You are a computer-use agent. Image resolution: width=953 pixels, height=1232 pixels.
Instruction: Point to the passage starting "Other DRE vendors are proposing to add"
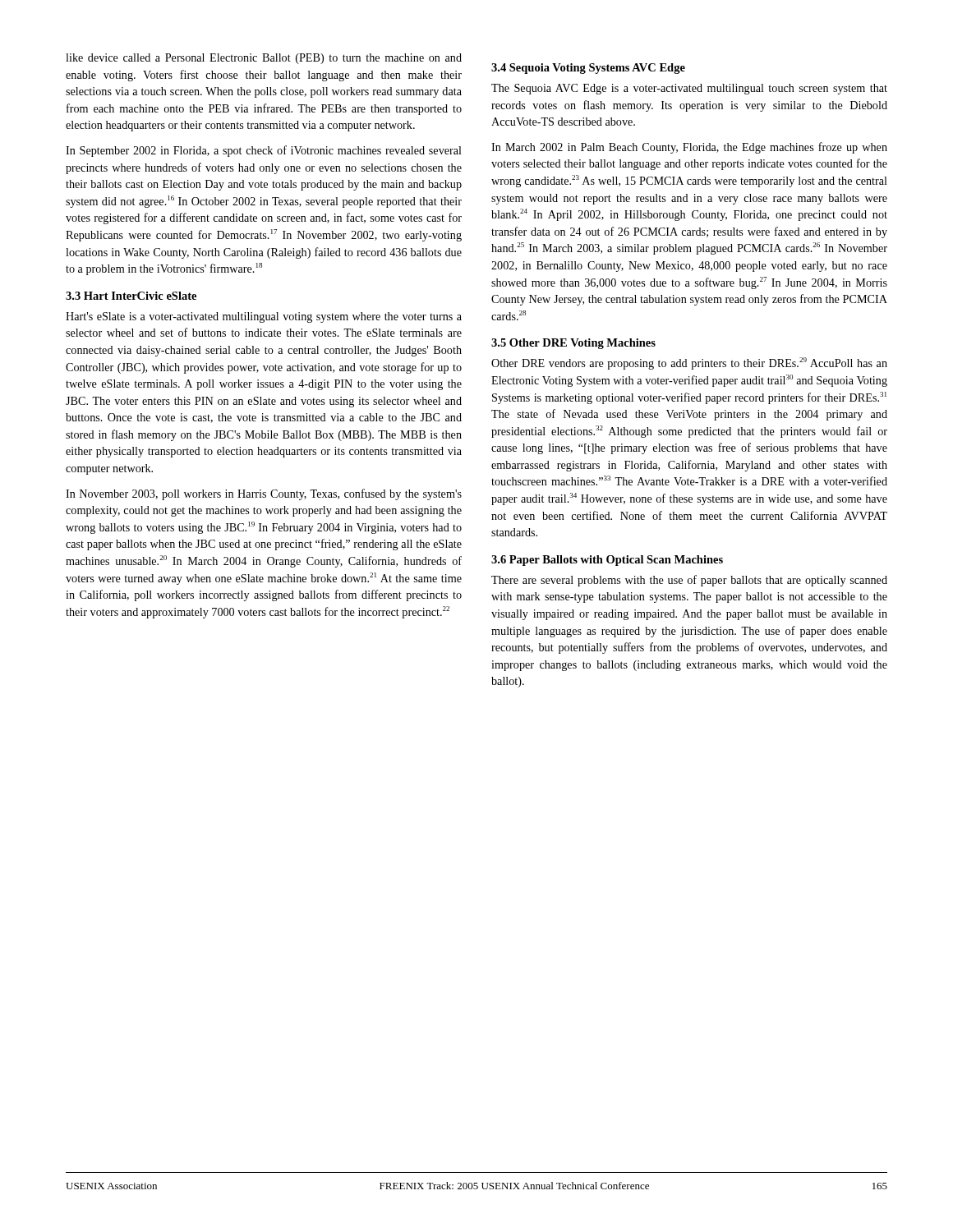click(689, 448)
